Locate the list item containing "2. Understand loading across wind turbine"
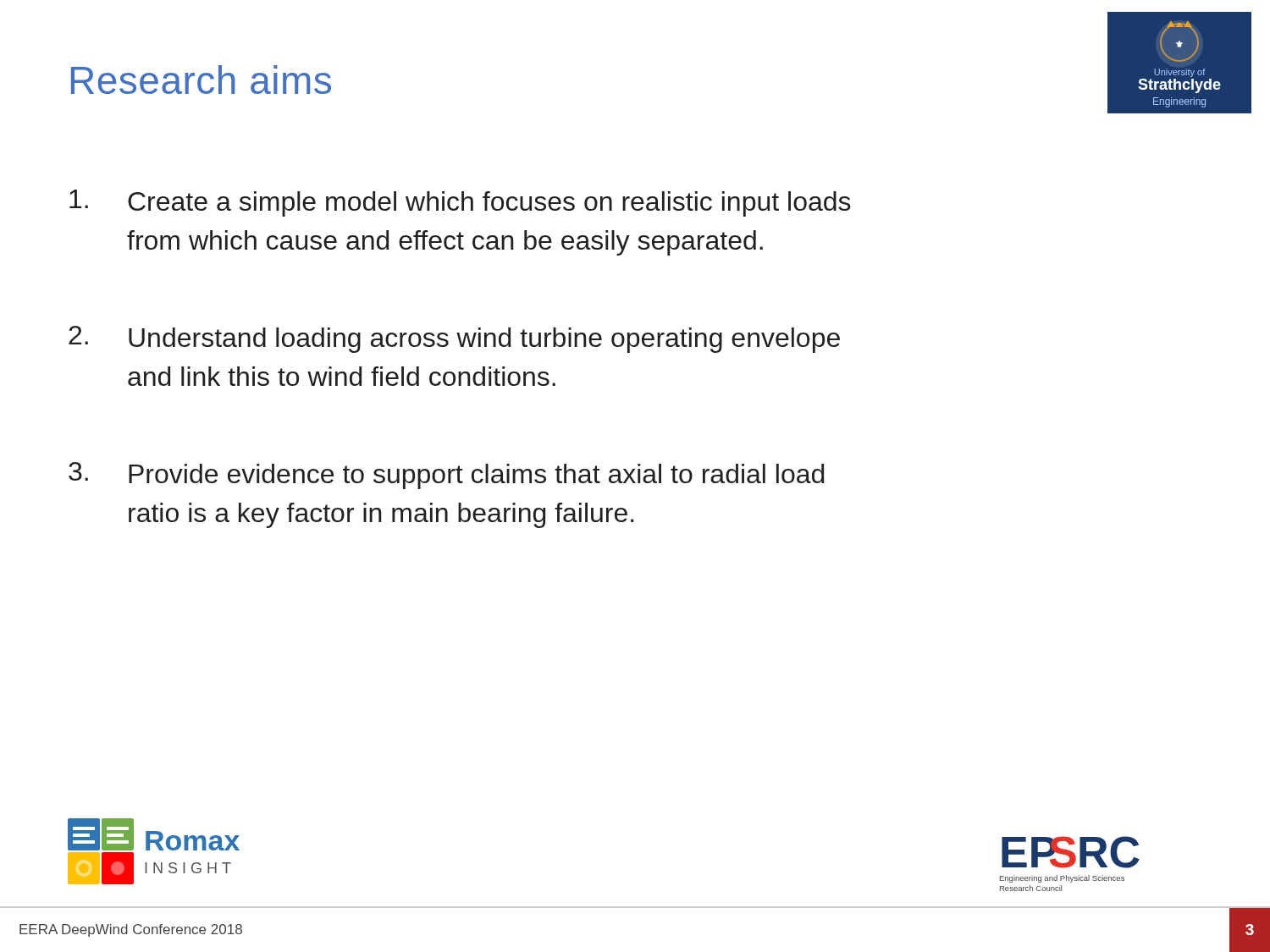The width and height of the screenshot is (1270, 952). tap(454, 357)
